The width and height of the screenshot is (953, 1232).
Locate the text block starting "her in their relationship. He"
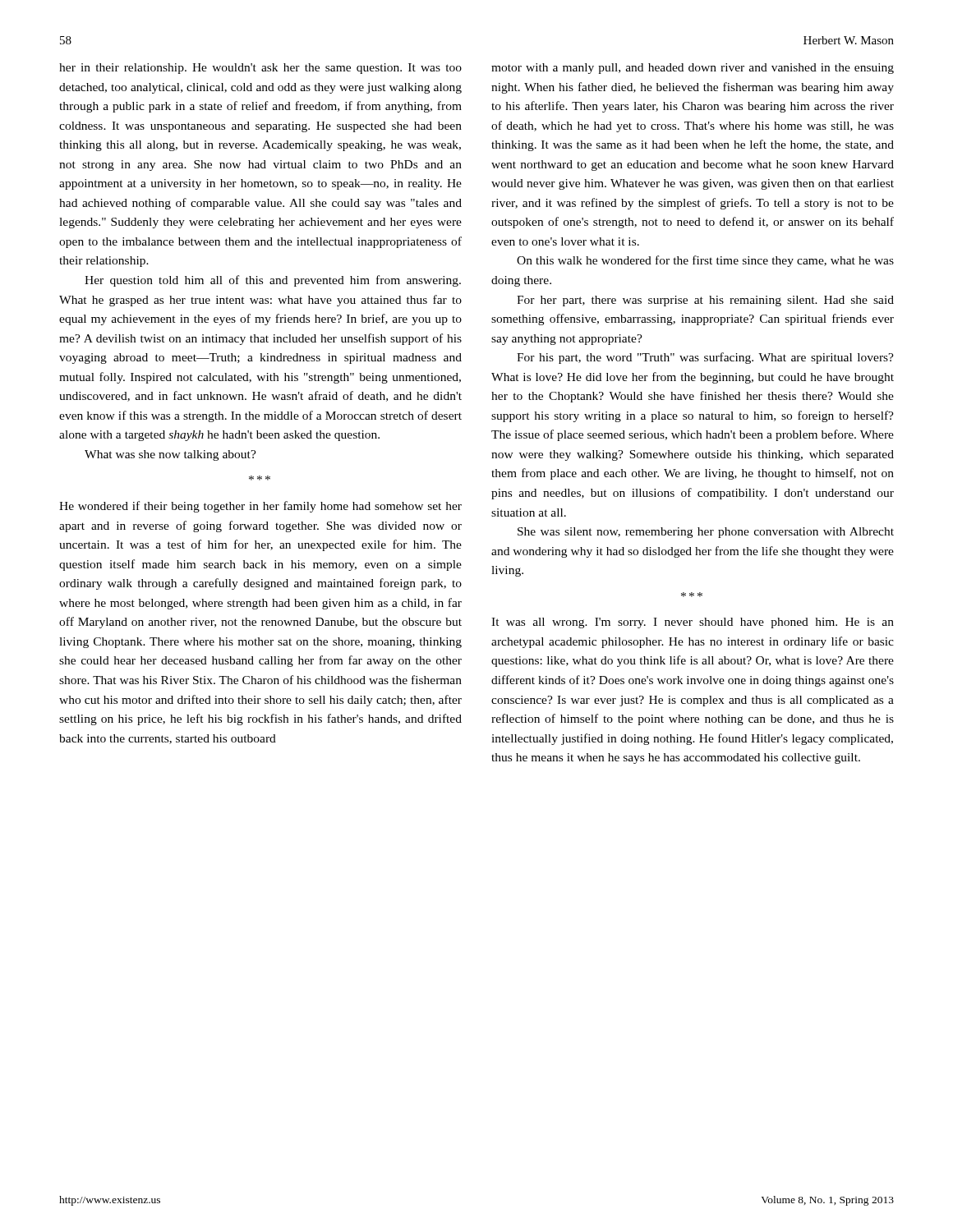260,164
